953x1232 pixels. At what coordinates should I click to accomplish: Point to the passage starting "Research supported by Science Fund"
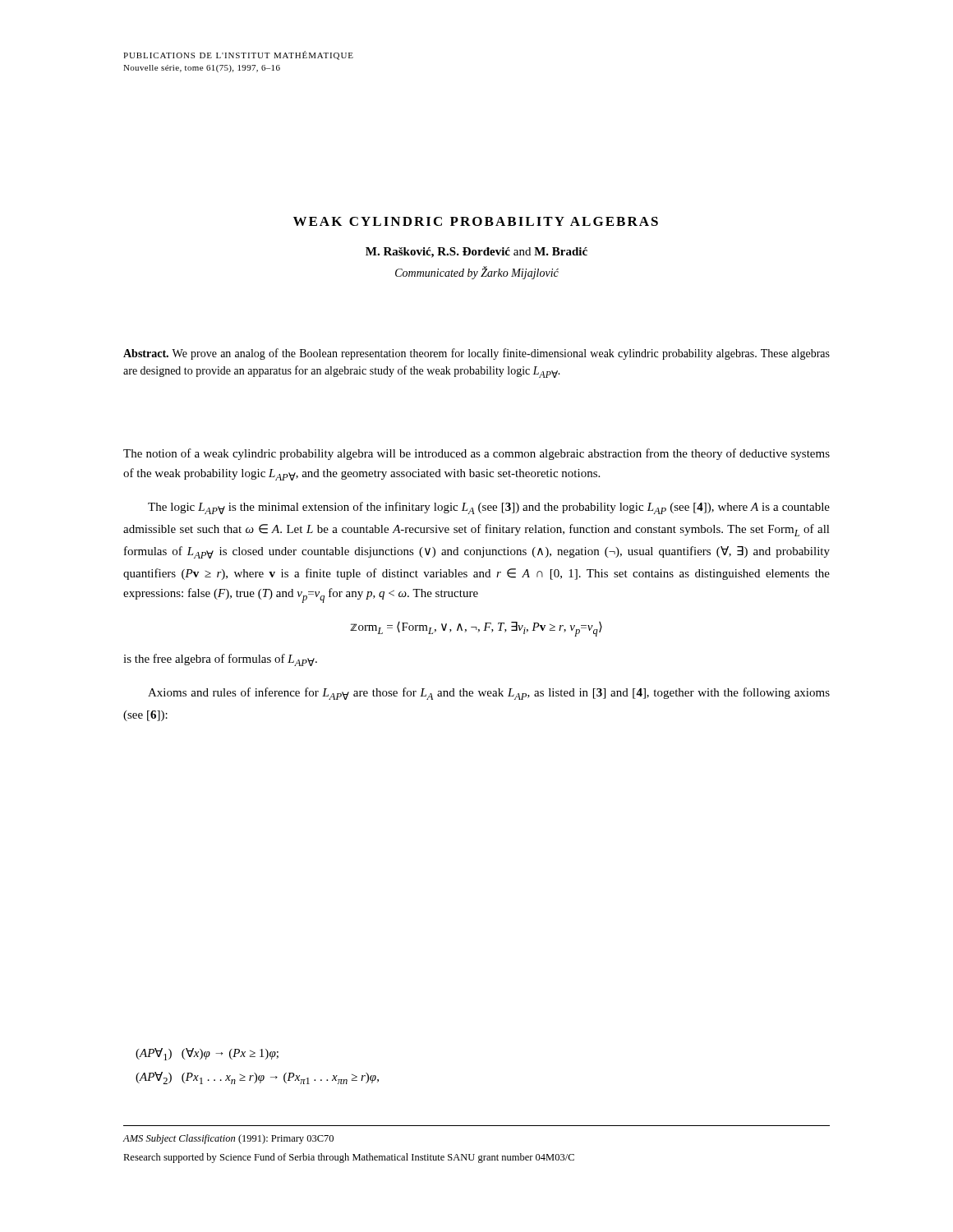pos(349,1157)
